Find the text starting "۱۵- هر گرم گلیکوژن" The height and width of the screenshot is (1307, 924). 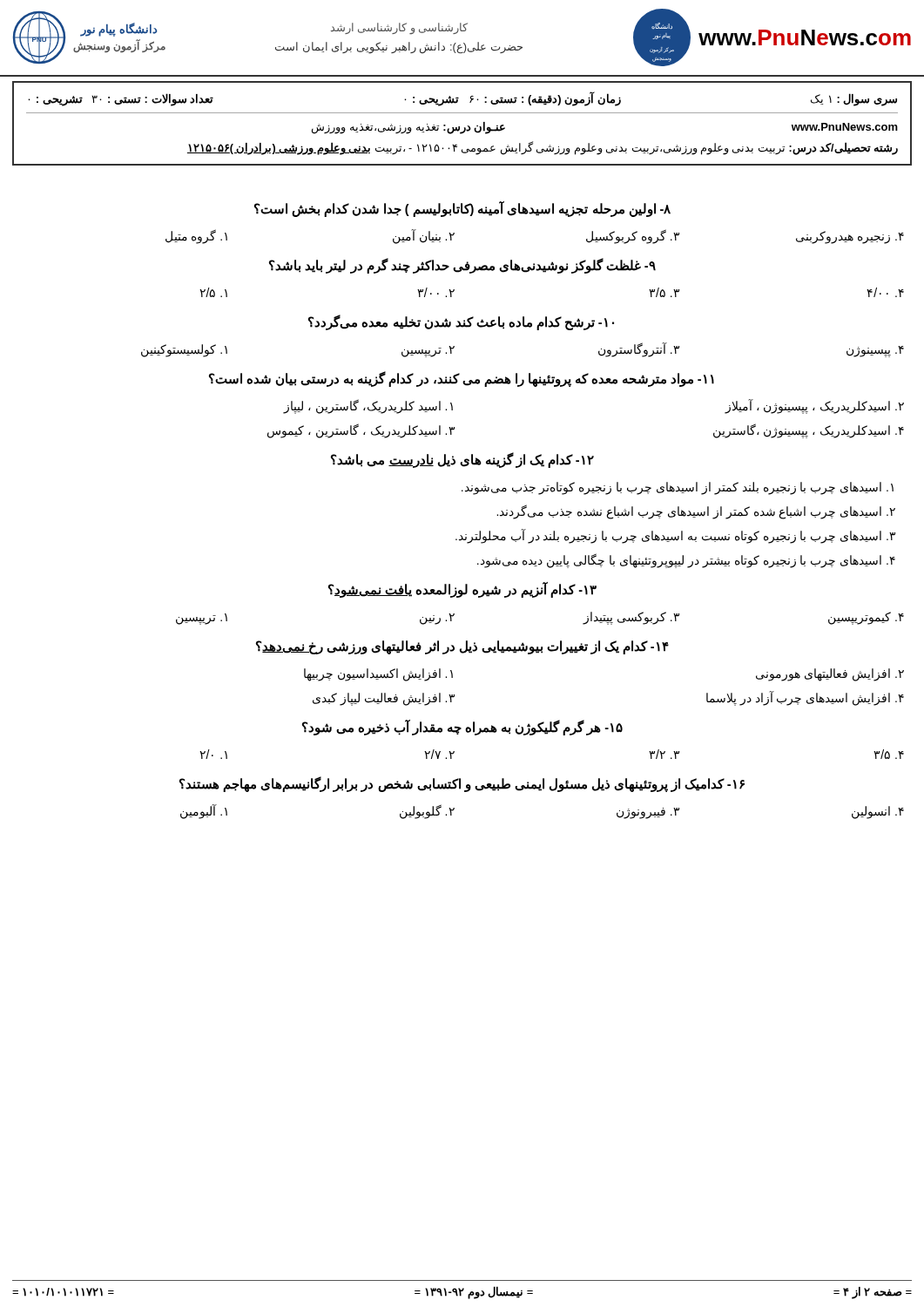coord(462,741)
